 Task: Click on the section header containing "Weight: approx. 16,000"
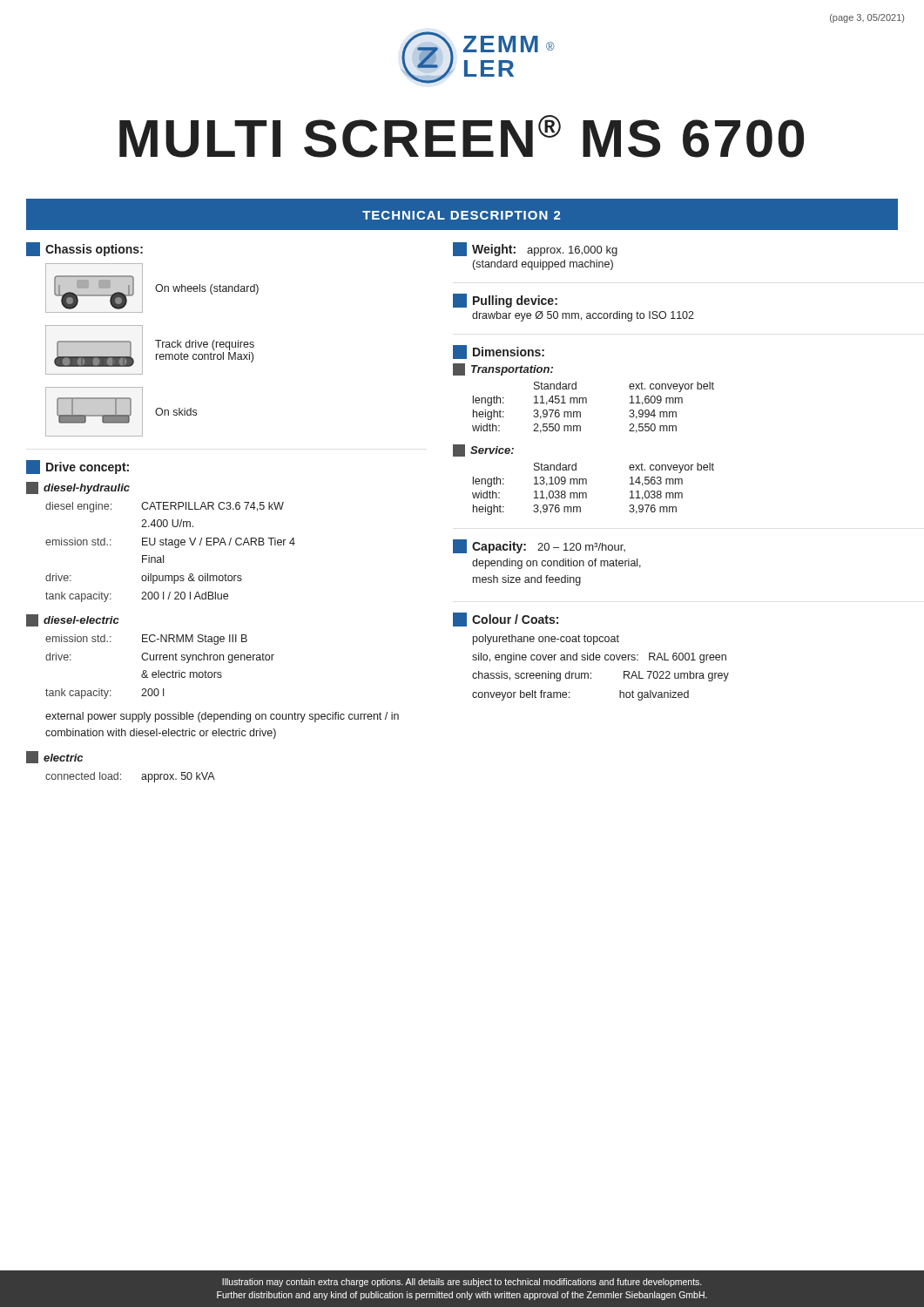(535, 249)
